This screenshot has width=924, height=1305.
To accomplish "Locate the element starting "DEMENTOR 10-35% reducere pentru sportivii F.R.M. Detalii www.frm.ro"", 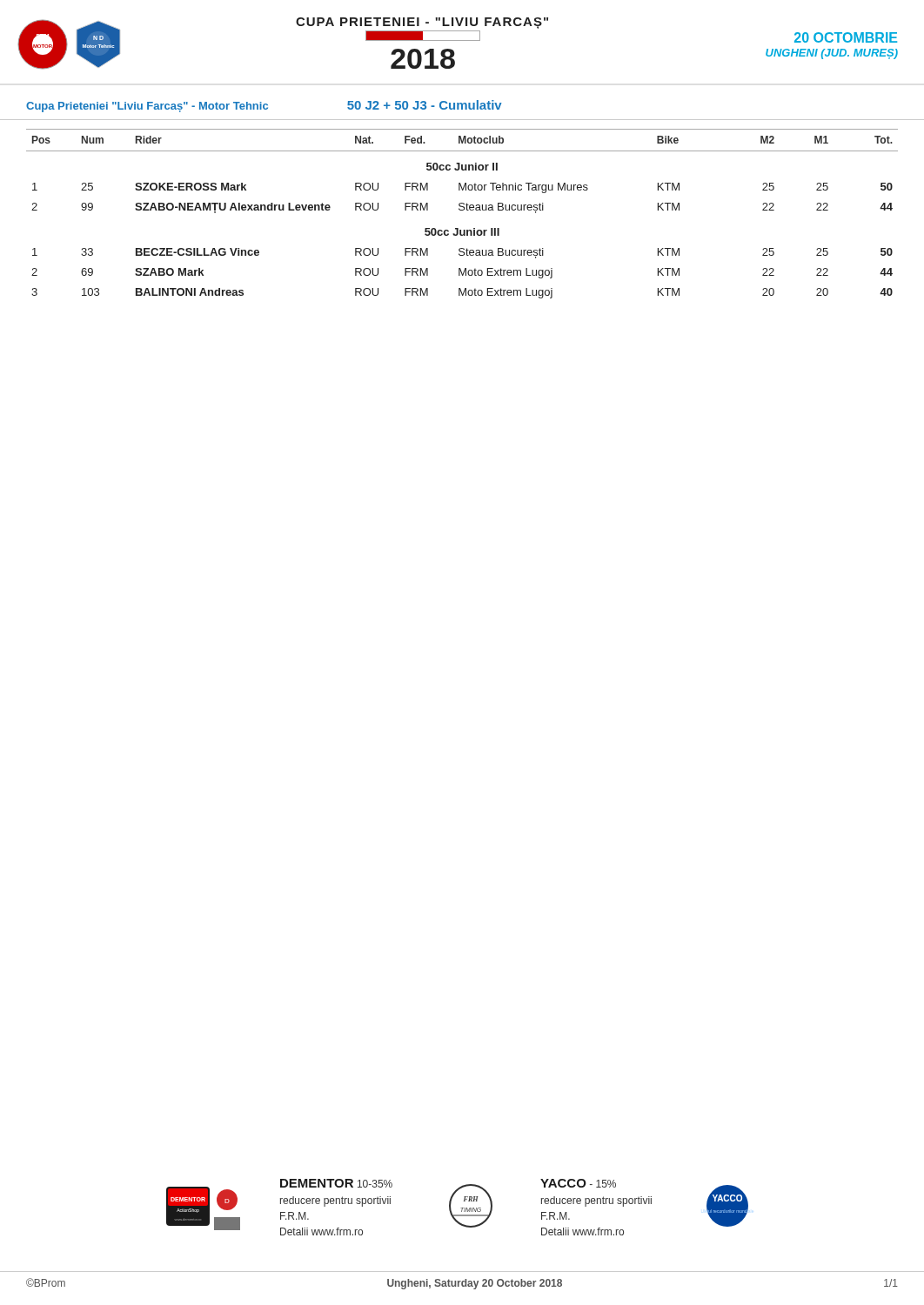I will [x=336, y=1206].
